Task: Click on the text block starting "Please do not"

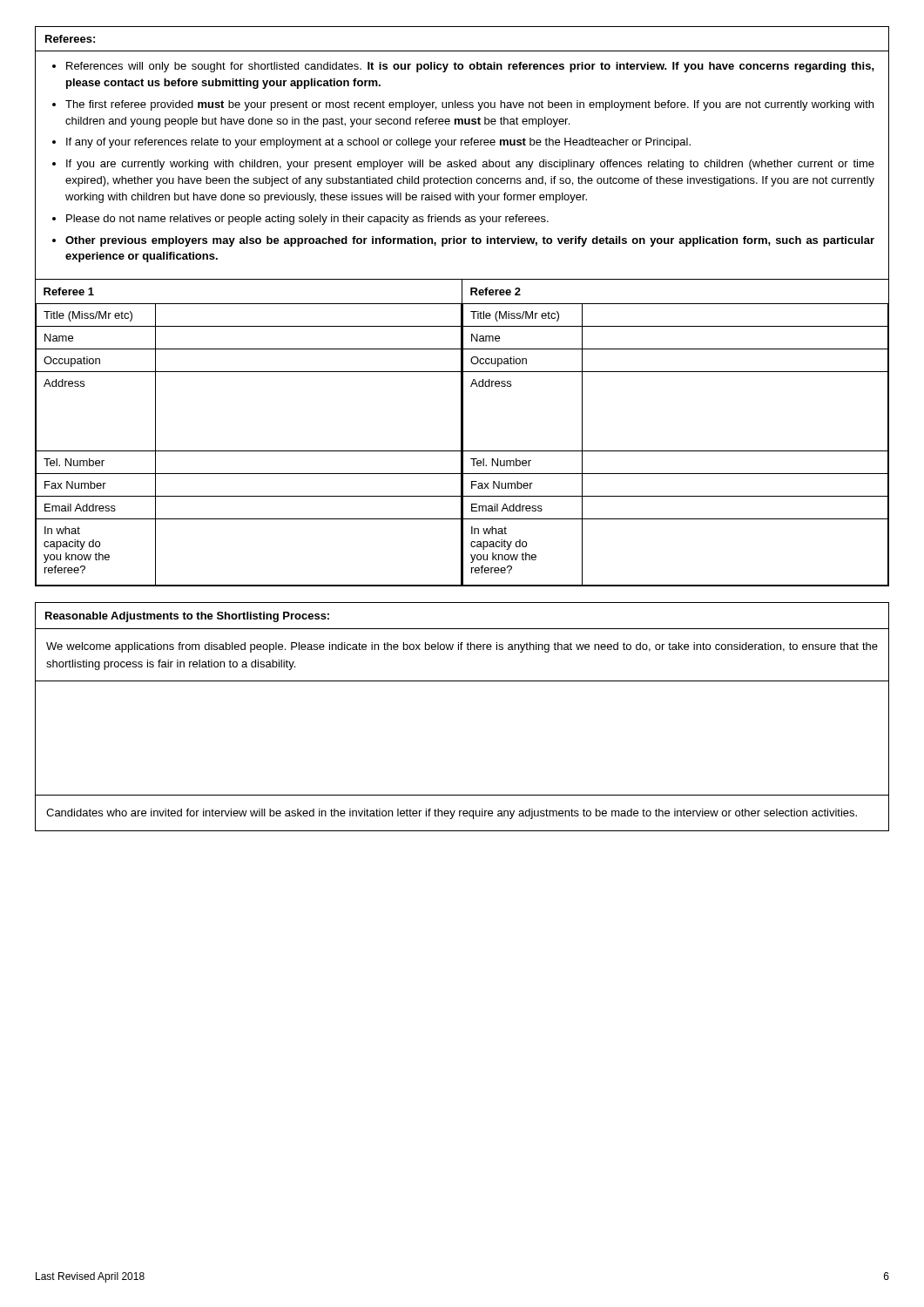Action: pos(307,218)
